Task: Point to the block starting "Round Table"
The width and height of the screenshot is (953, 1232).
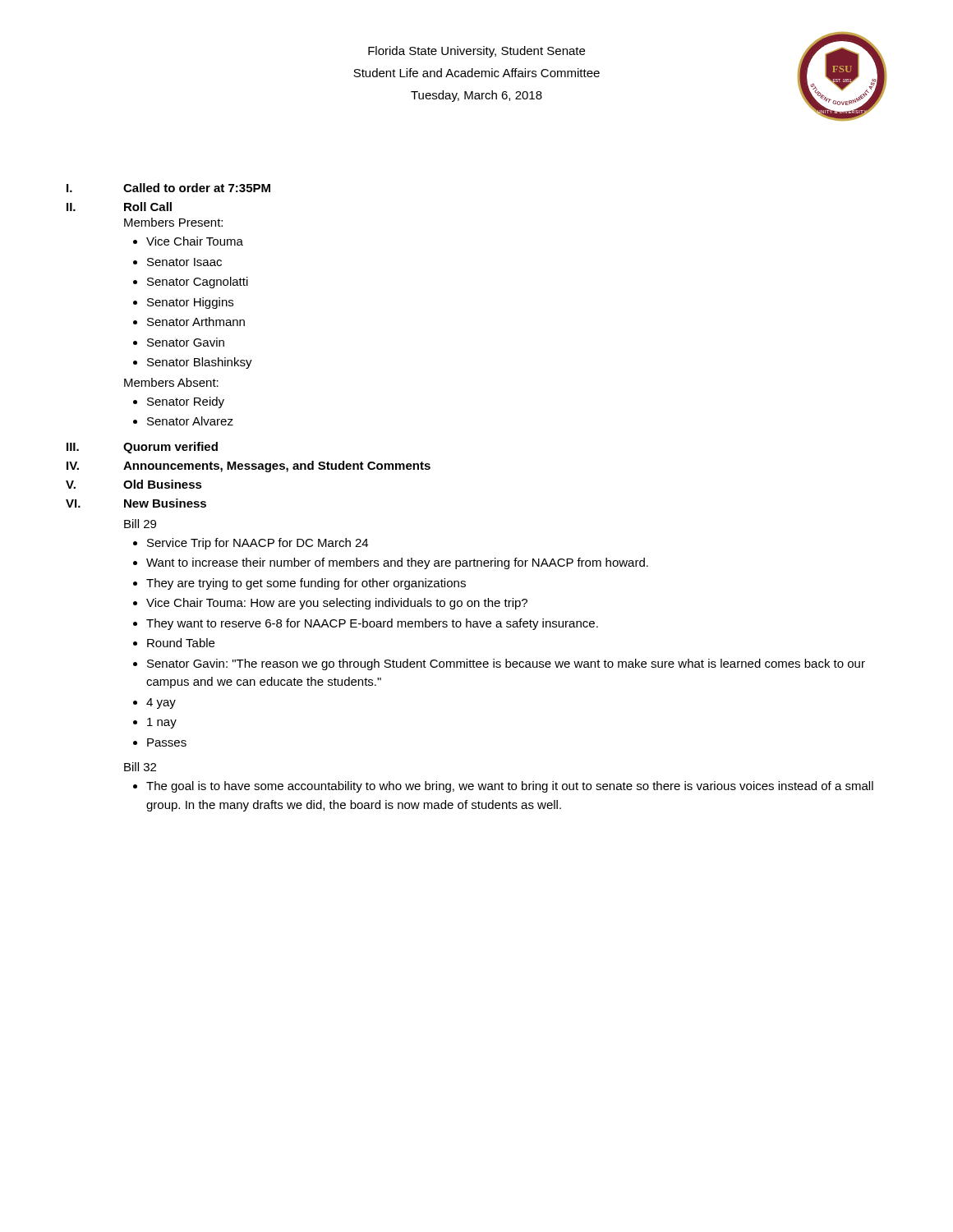Action: (x=181, y=643)
